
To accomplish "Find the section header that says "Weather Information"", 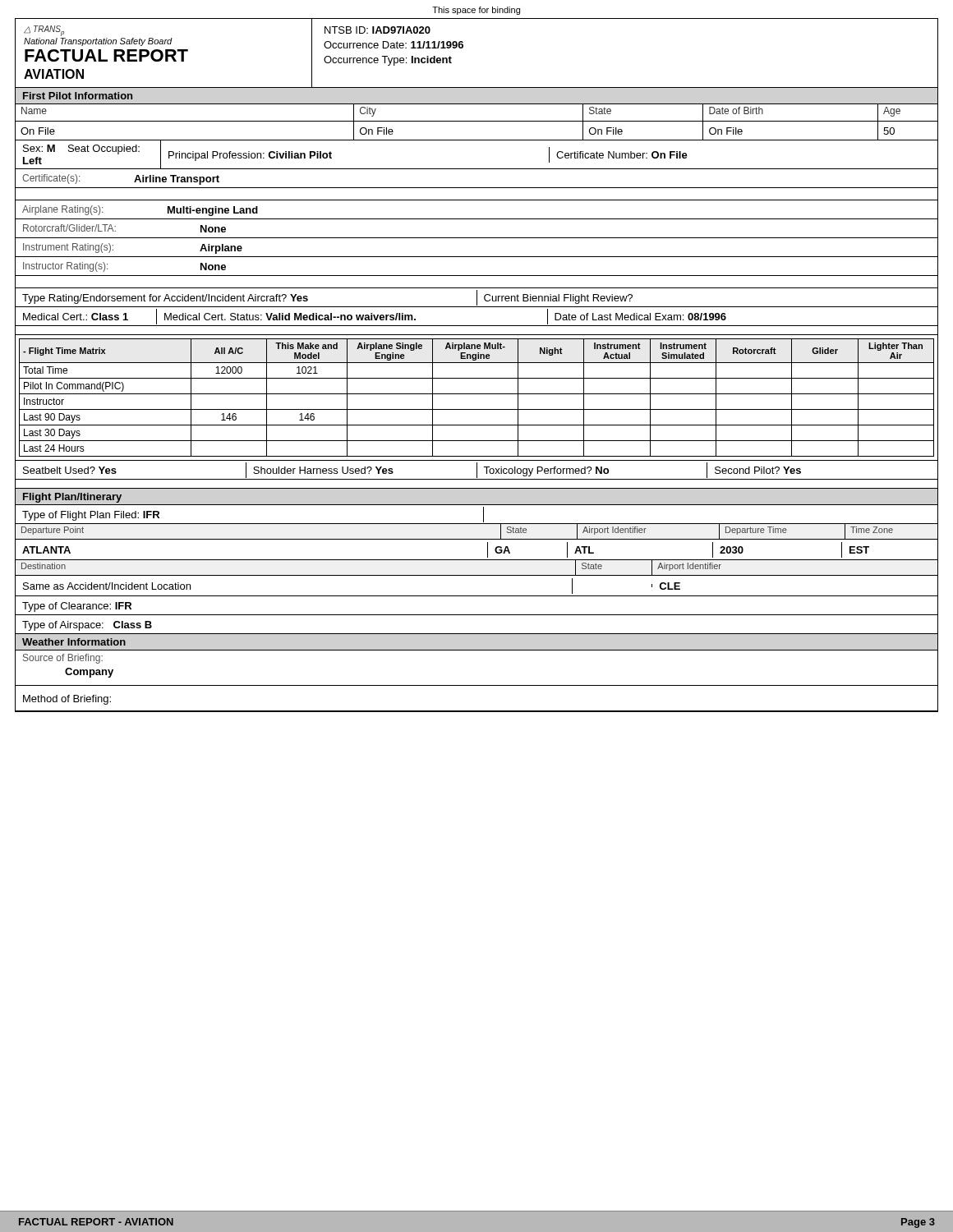I will [74, 642].
